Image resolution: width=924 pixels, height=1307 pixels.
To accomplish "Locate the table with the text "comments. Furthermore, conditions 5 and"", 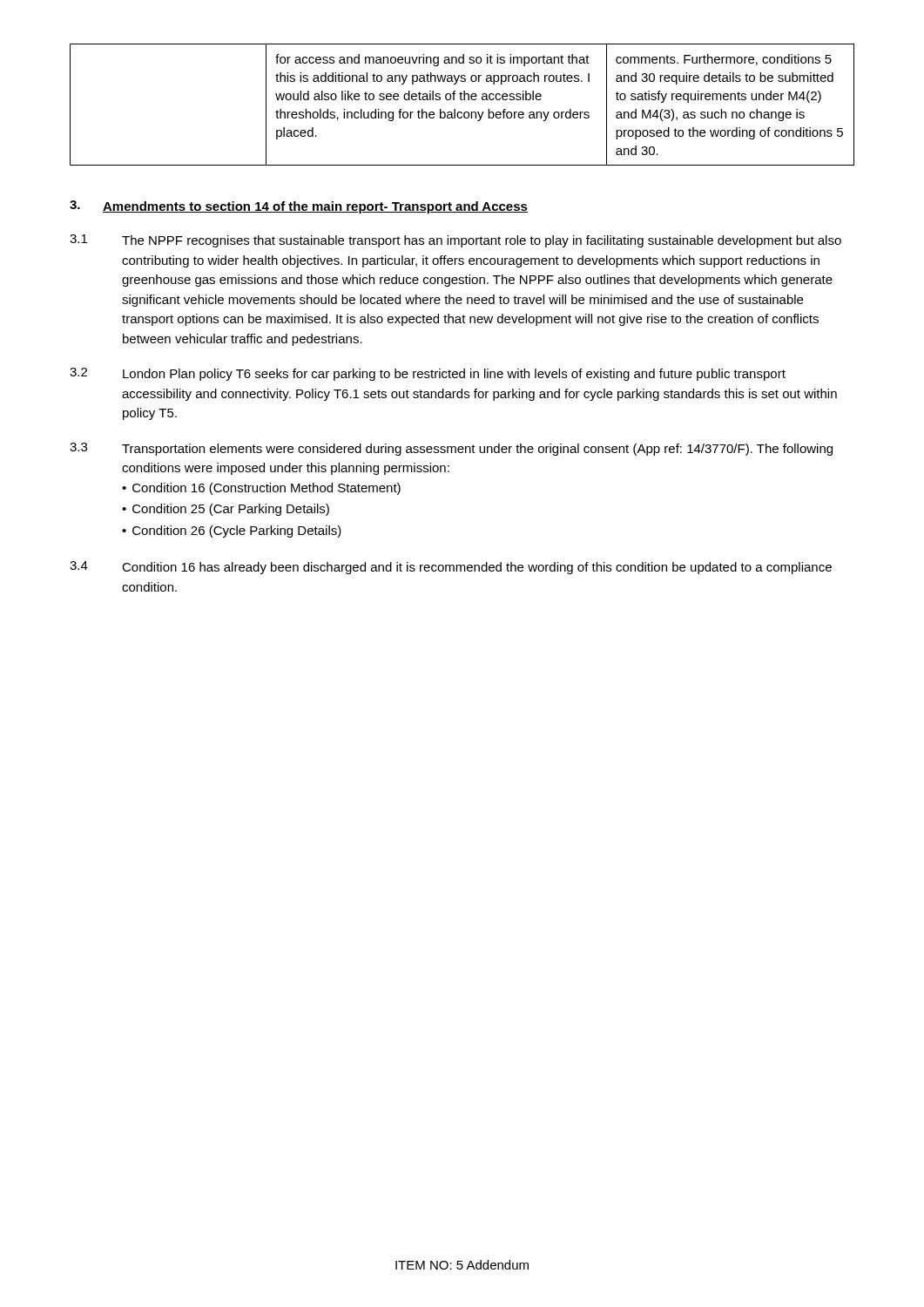I will [462, 105].
